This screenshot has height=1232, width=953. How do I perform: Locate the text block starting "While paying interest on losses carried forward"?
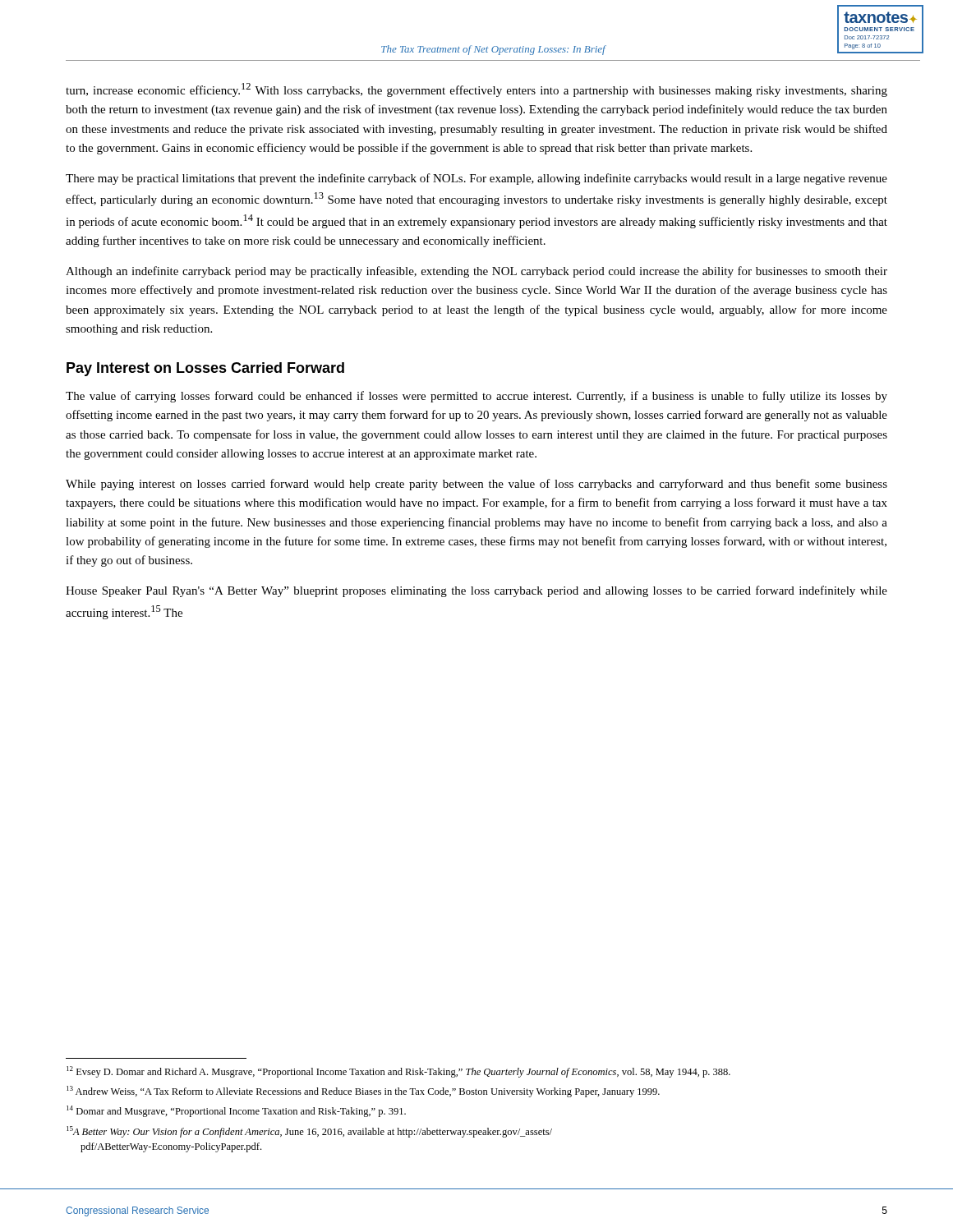tap(476, 522)
